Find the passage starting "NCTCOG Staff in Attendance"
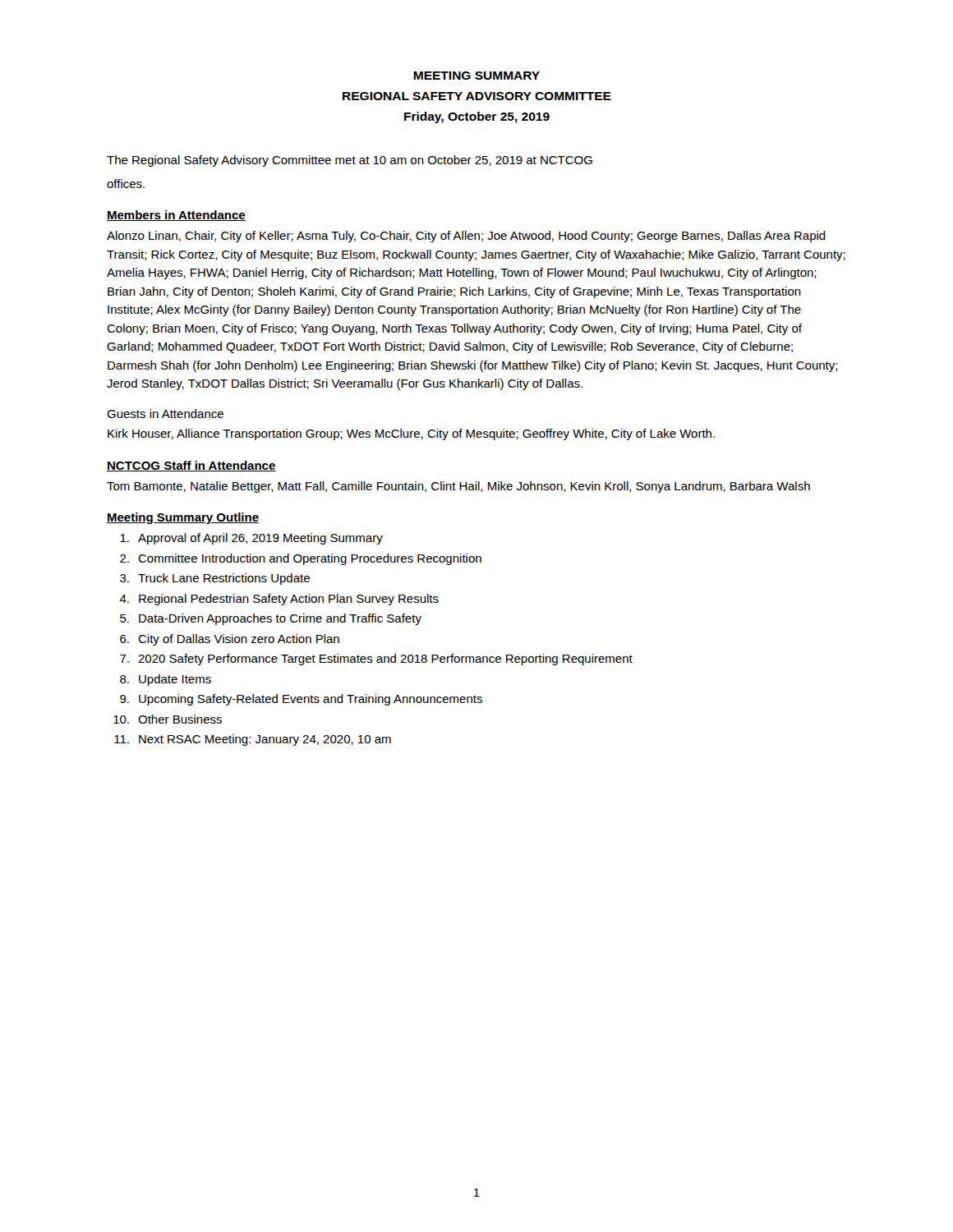Screen dimensions: 1232x953 pyautogui.click(x=191, y=465)
